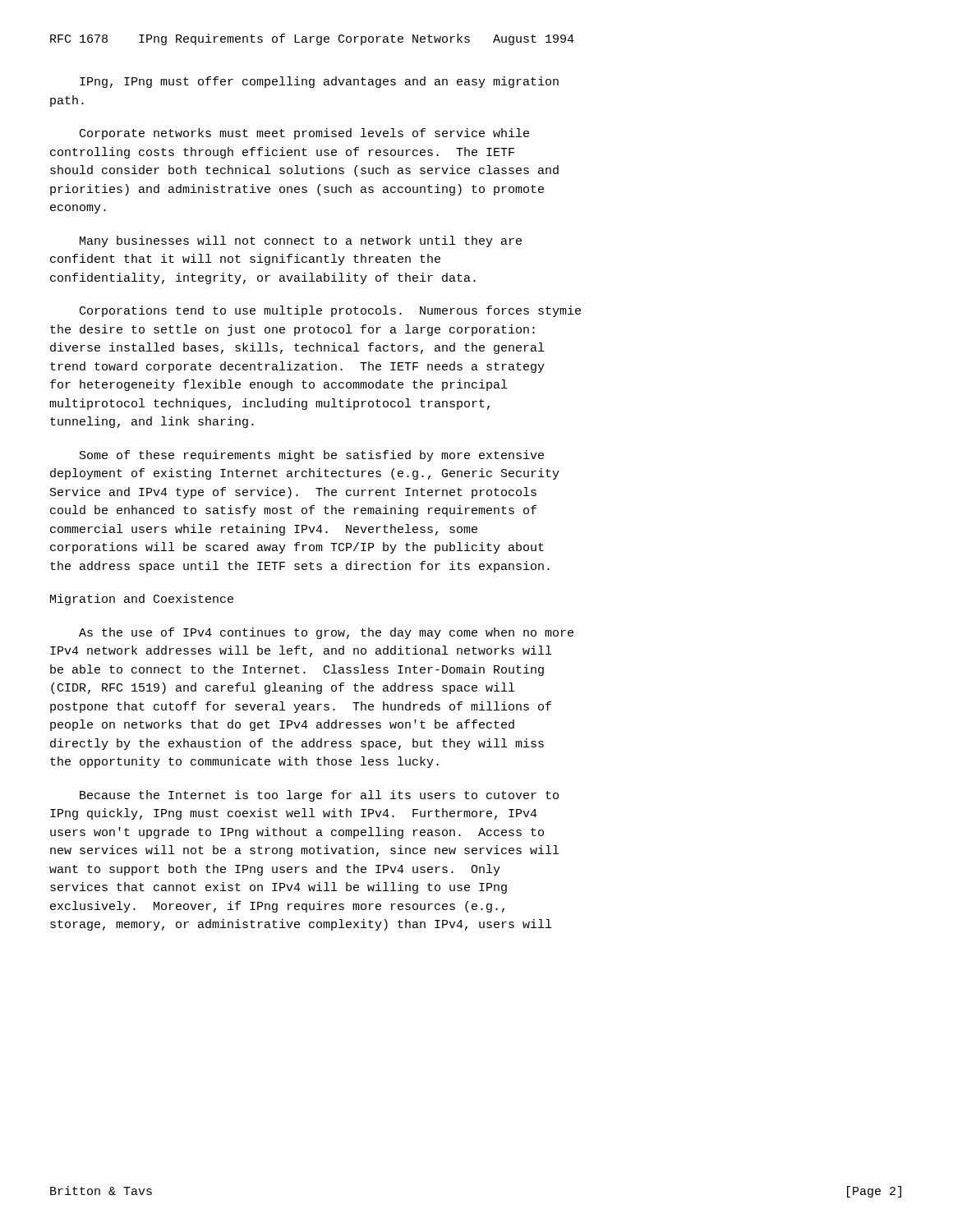Locate the text starting "Because the Internet is"
This screenshot has height=1232, width=953.
coord(304,861)
